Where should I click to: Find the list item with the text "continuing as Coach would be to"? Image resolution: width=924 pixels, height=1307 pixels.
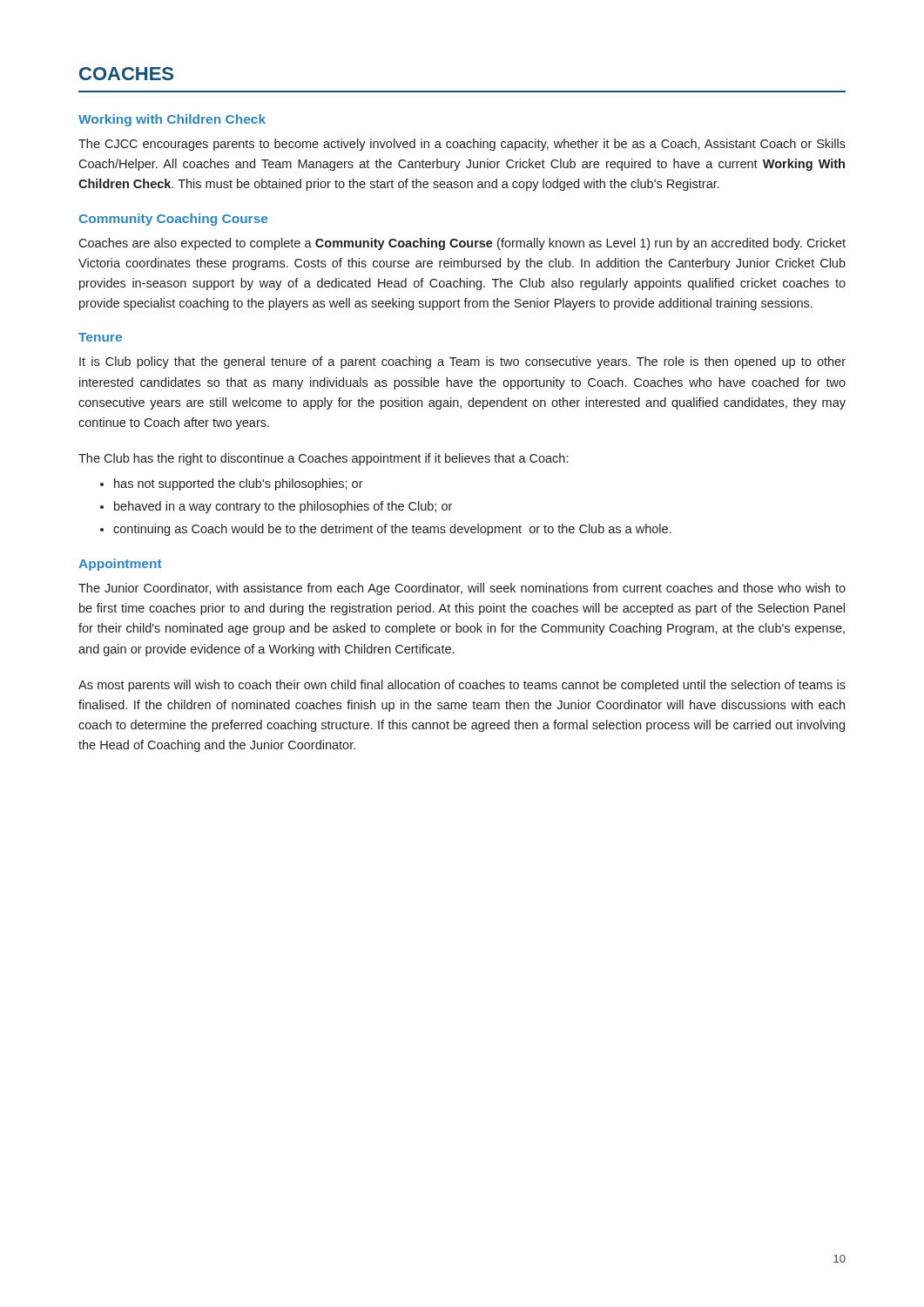click(x=393, y=529)
